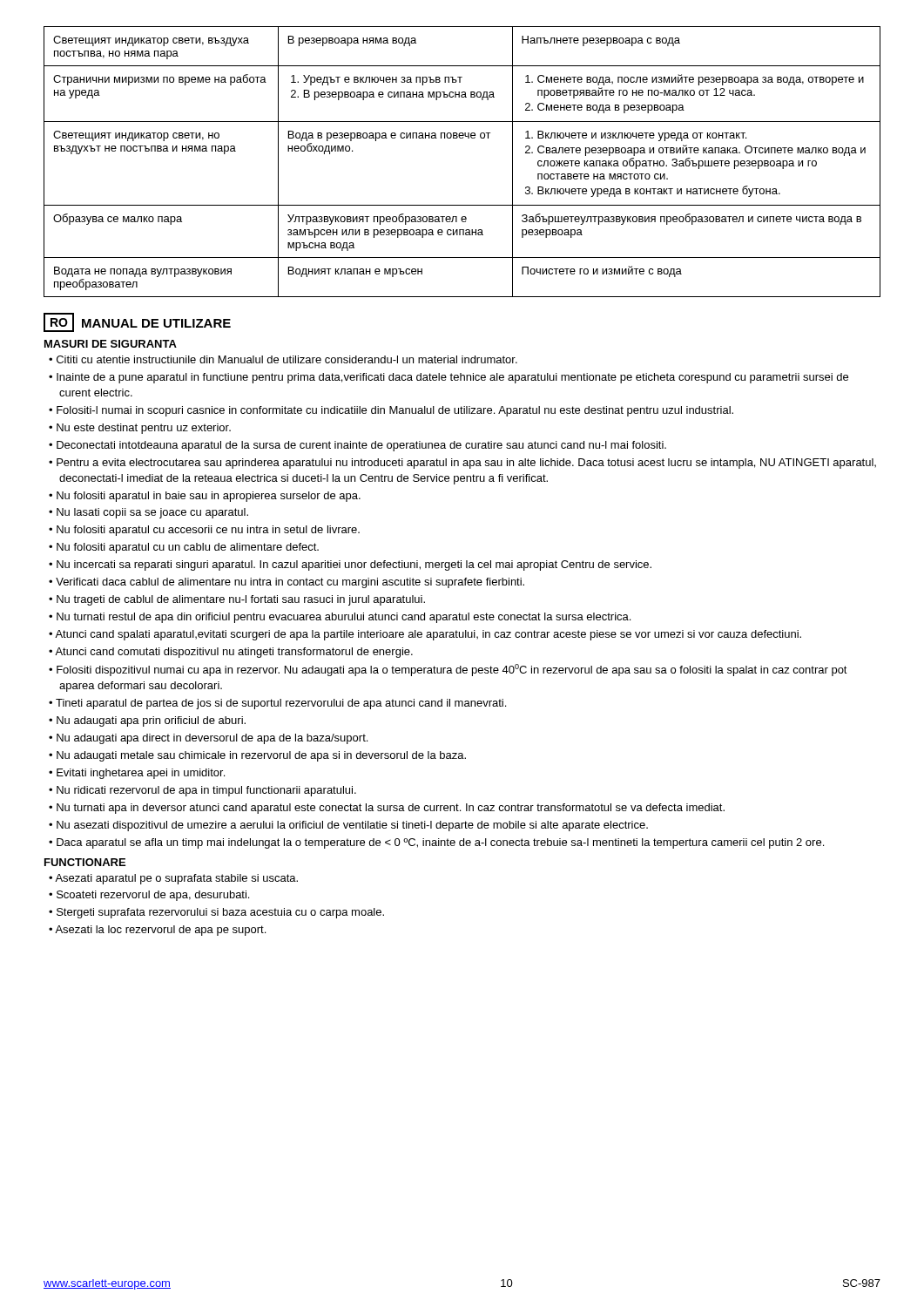Where is the passage that starts "Folositi-l numai in scopuri"?

click(395, 410)
